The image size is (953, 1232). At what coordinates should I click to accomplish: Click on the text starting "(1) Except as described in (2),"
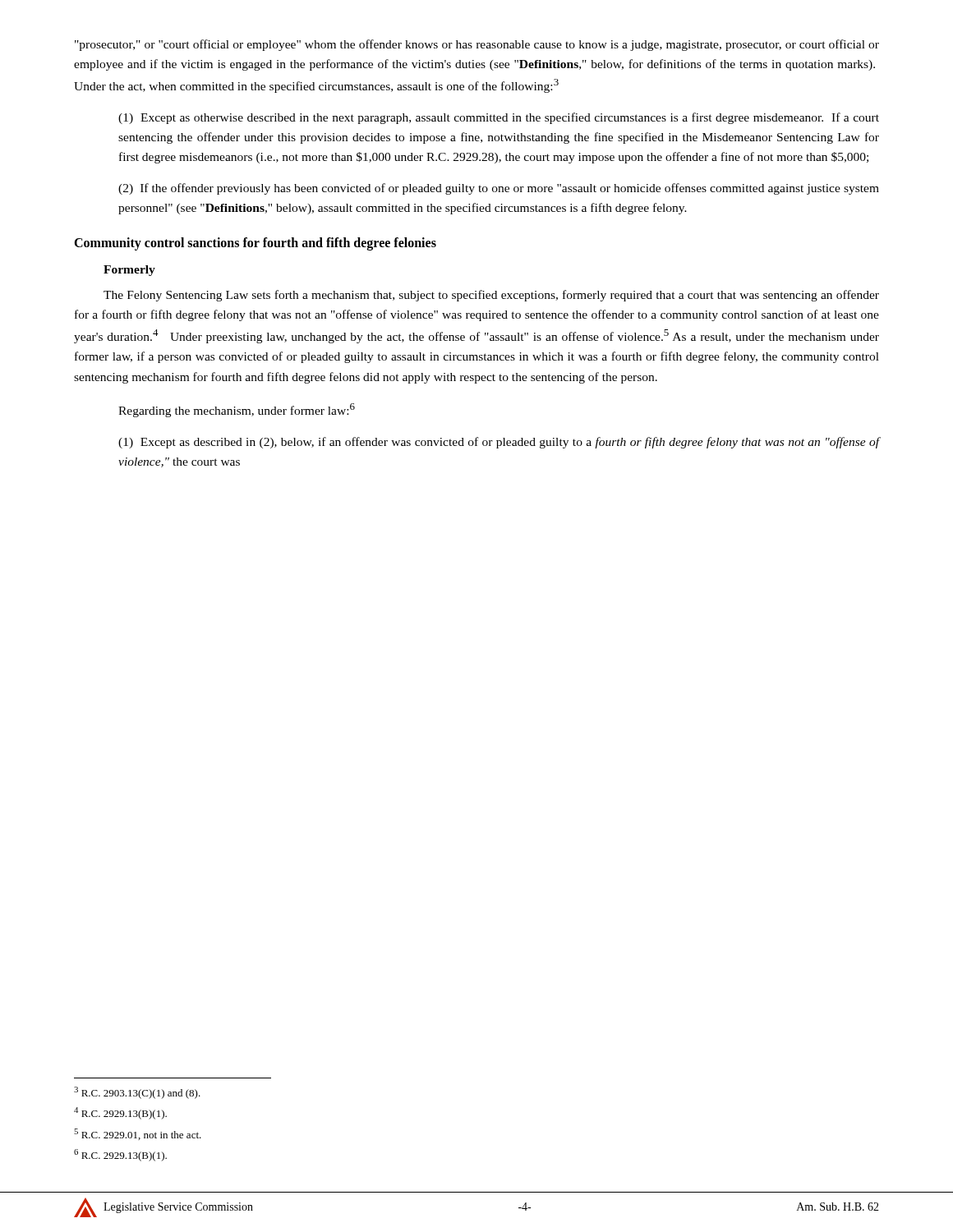coord(499,451)
